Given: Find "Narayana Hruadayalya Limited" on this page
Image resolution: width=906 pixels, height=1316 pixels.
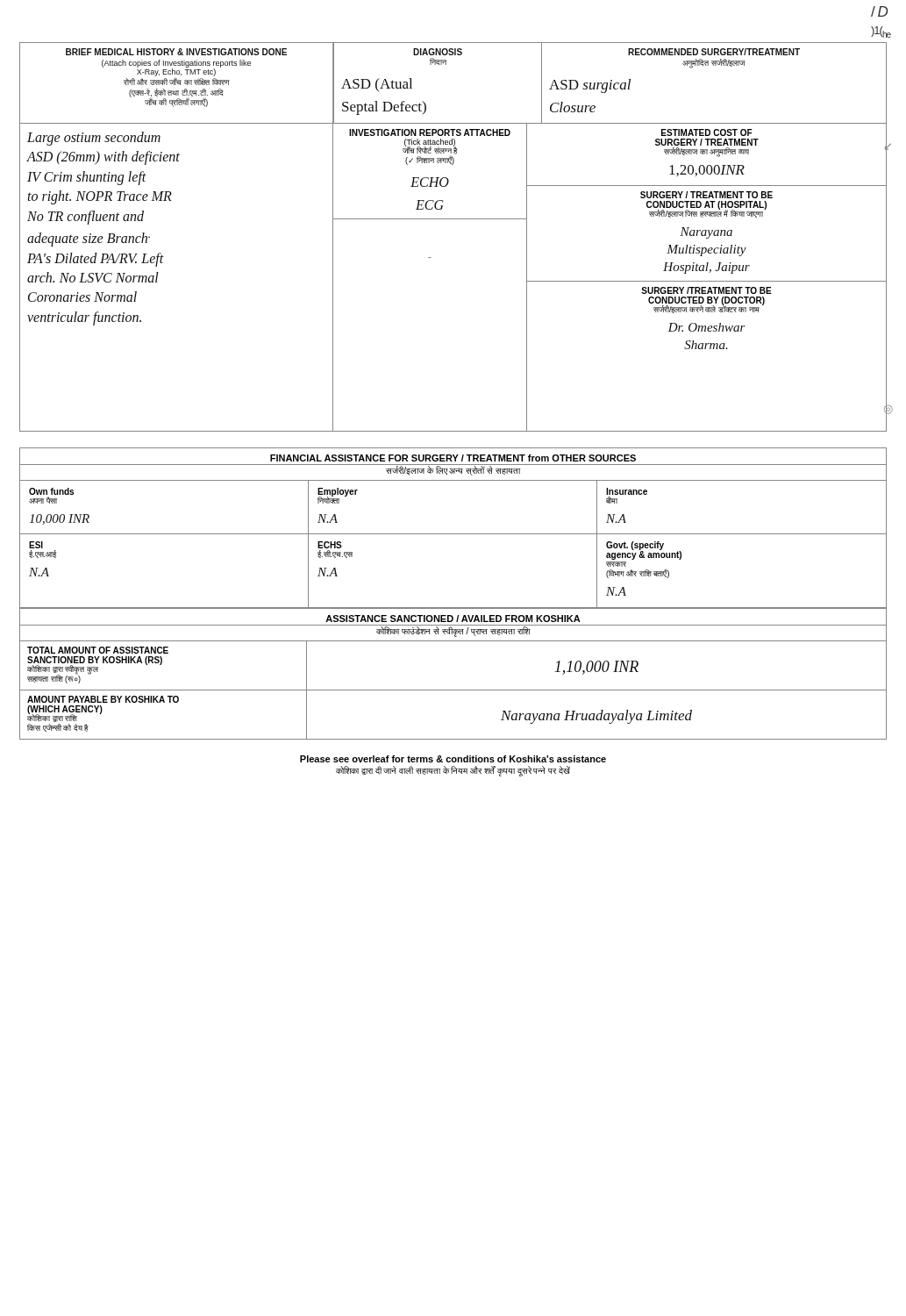Looking at the screenshot, I should [596, 716].
